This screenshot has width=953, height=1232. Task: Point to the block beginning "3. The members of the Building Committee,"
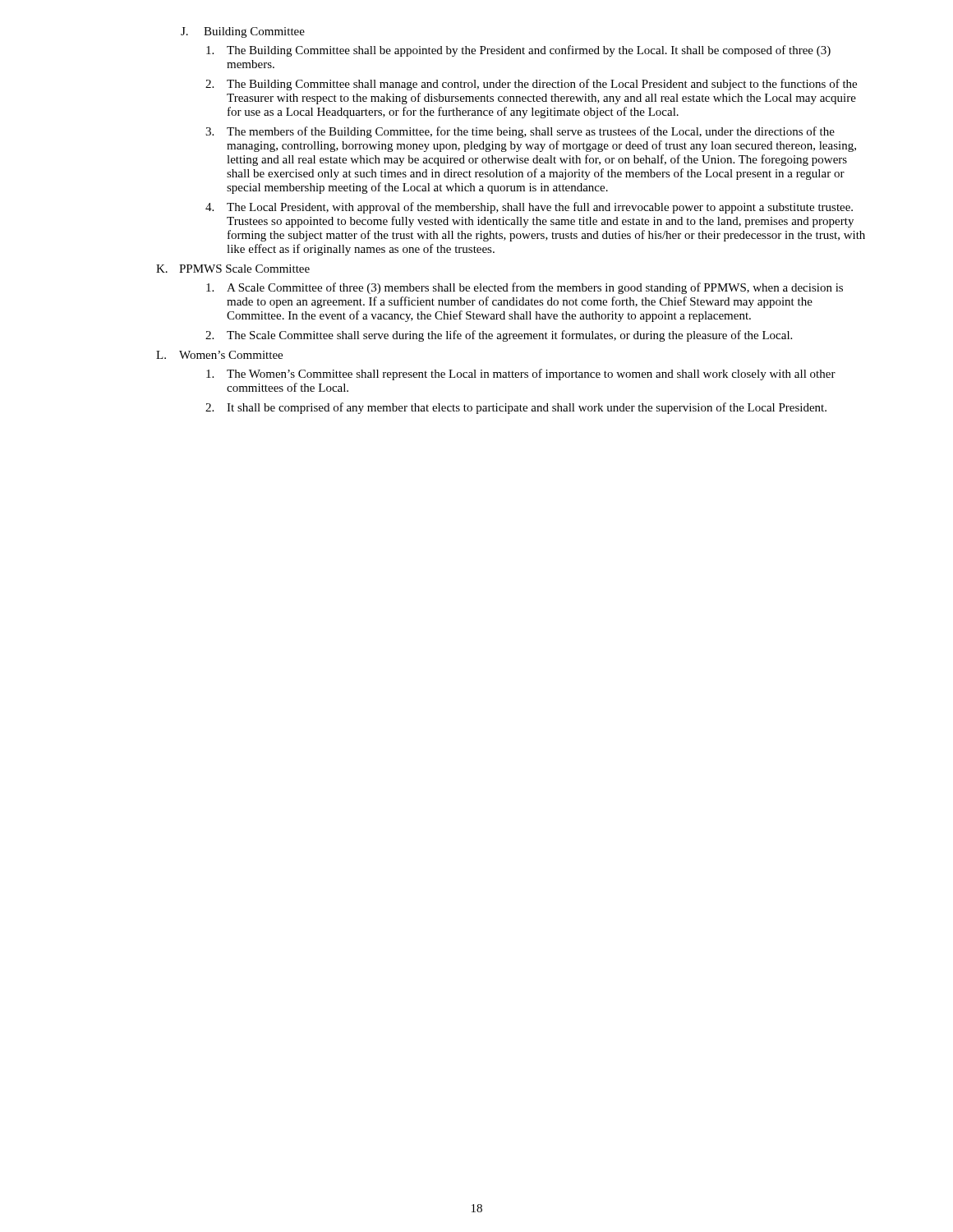coord(538,160)
